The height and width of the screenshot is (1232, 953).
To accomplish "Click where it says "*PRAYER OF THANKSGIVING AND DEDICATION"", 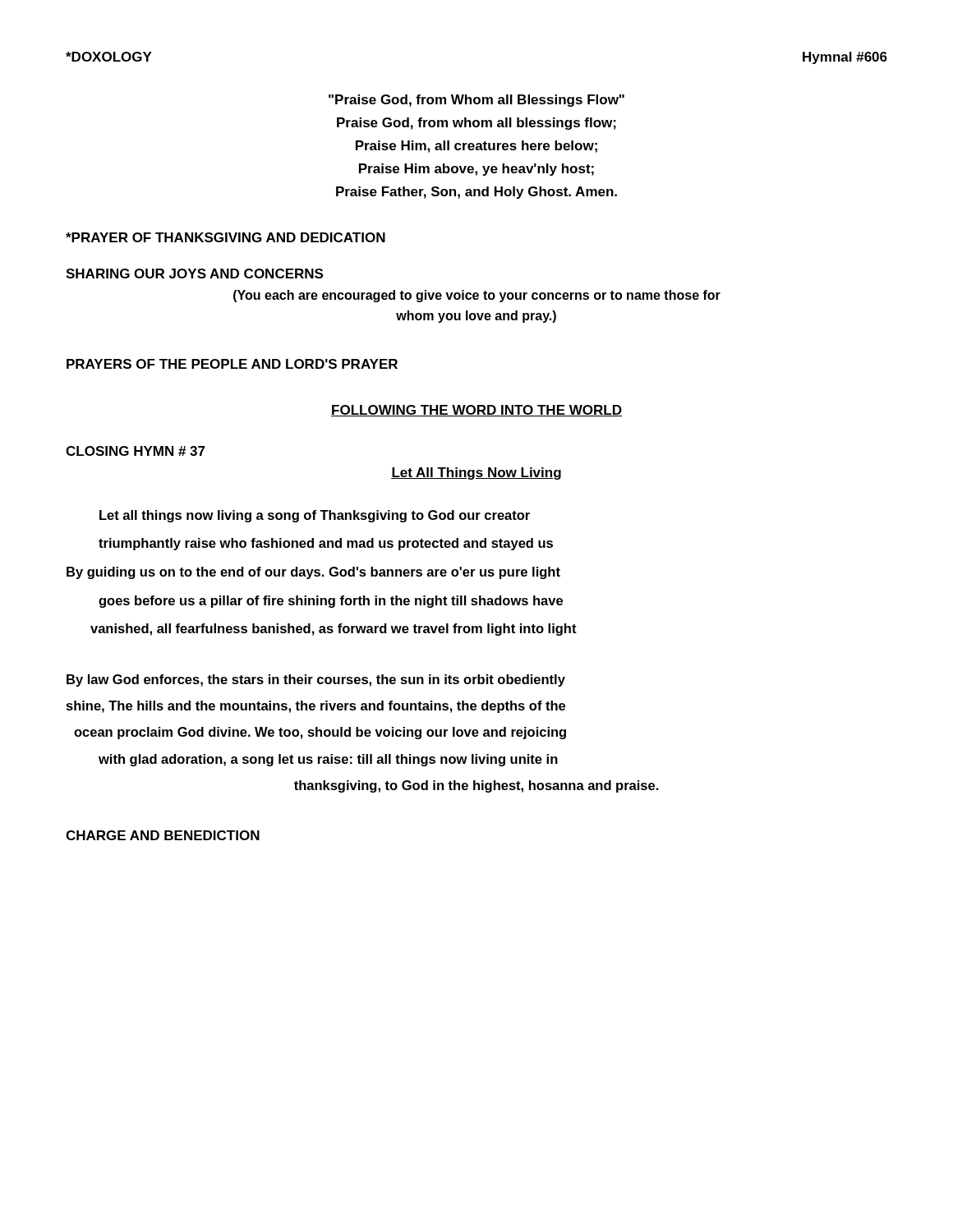I will [226, 238].
